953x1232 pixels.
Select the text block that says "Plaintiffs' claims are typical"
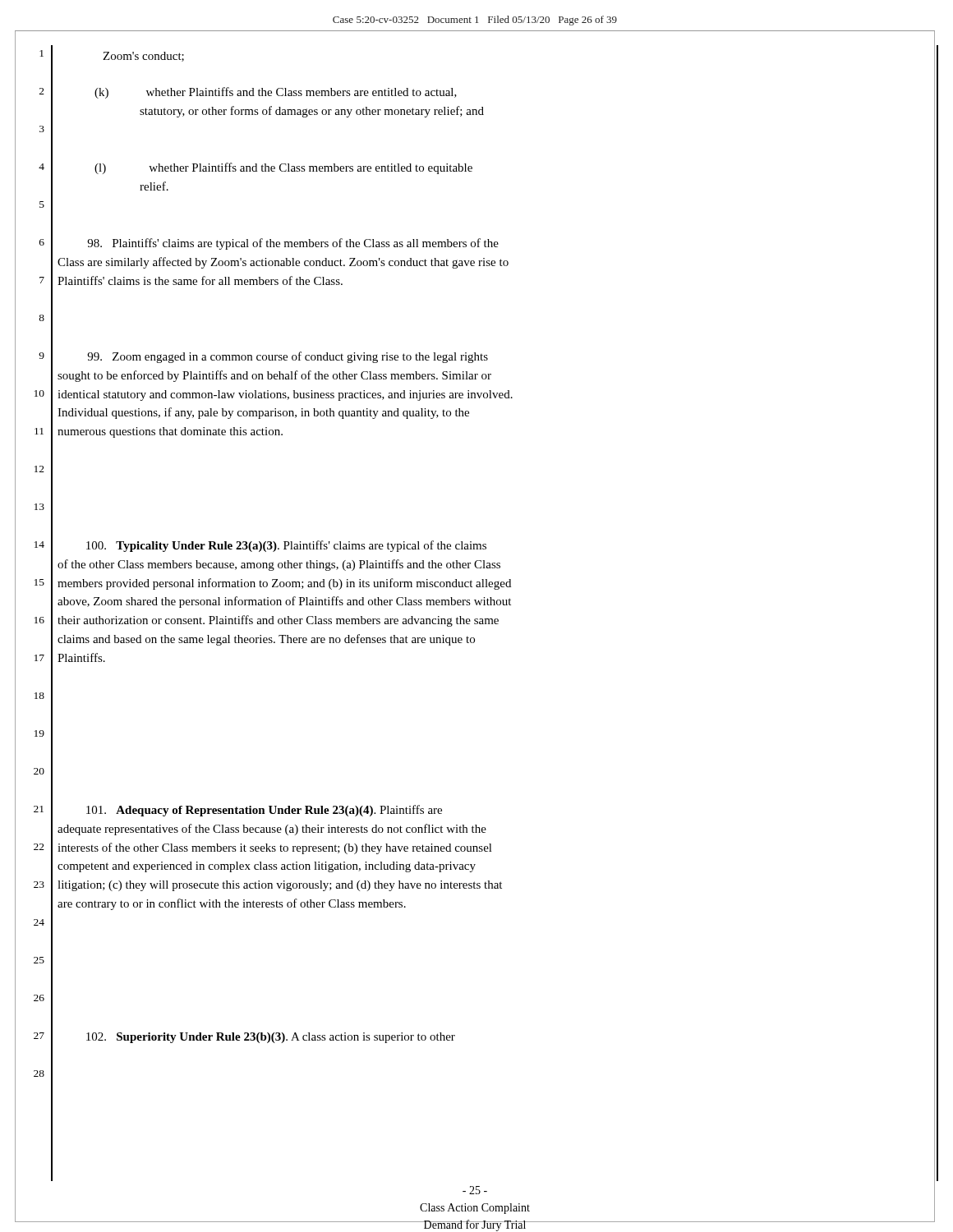(476, 262)
